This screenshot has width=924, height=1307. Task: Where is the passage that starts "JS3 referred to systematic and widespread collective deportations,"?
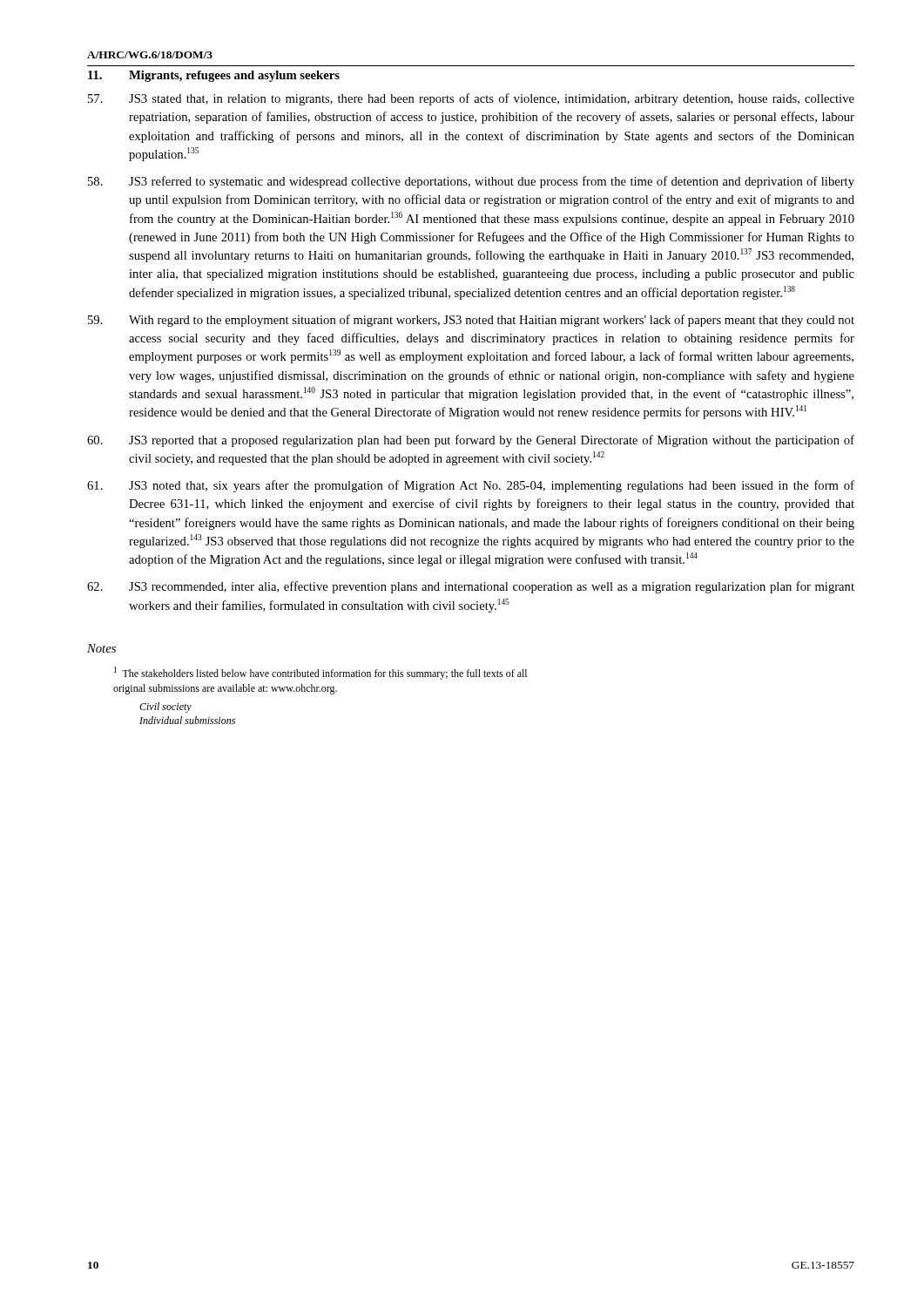click(x=471, y=237)
